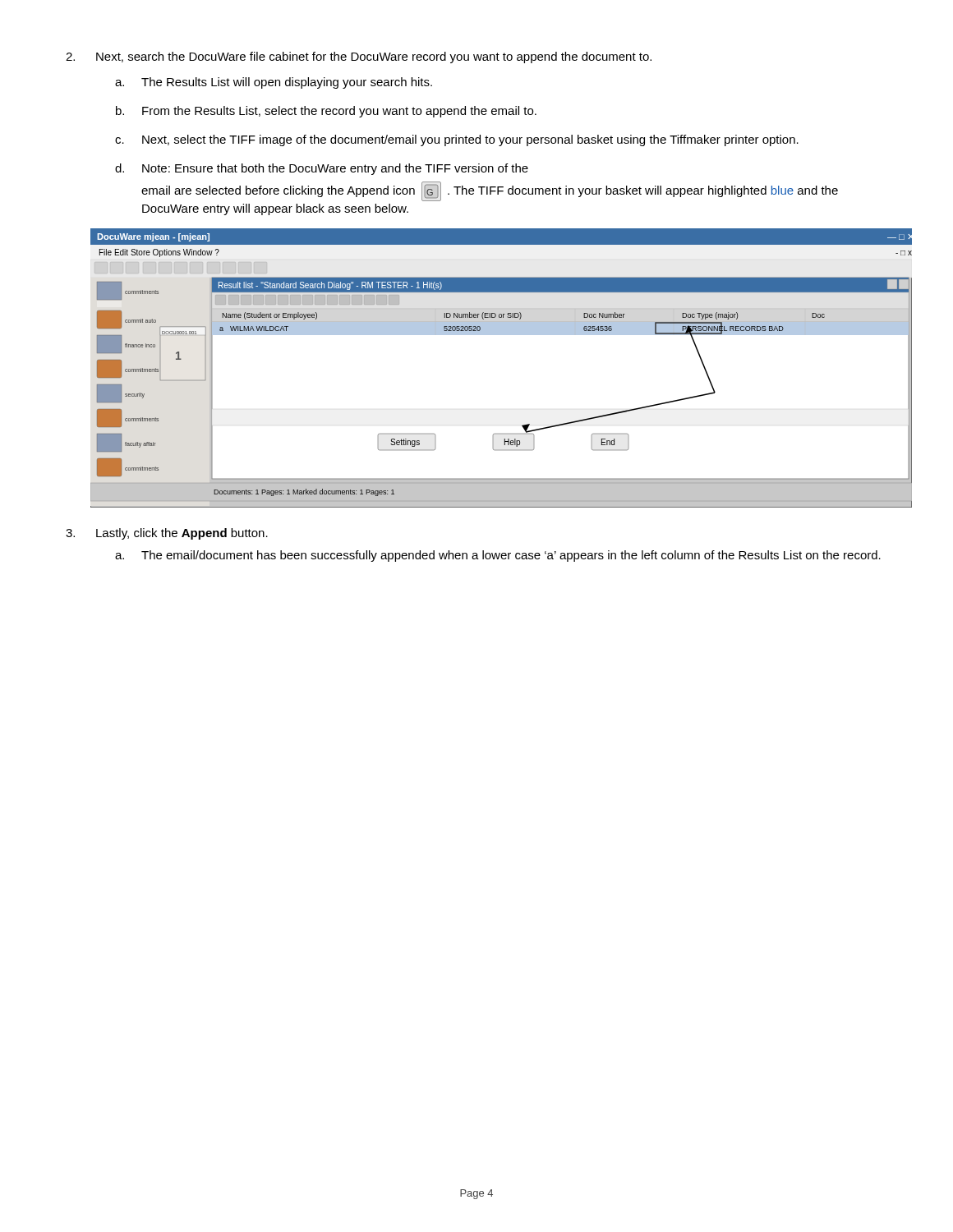This screenshot has height=1232, width=953.
Task: Navigate to the region starting "3. Lastly, click the Append button."
Action: 167,533
